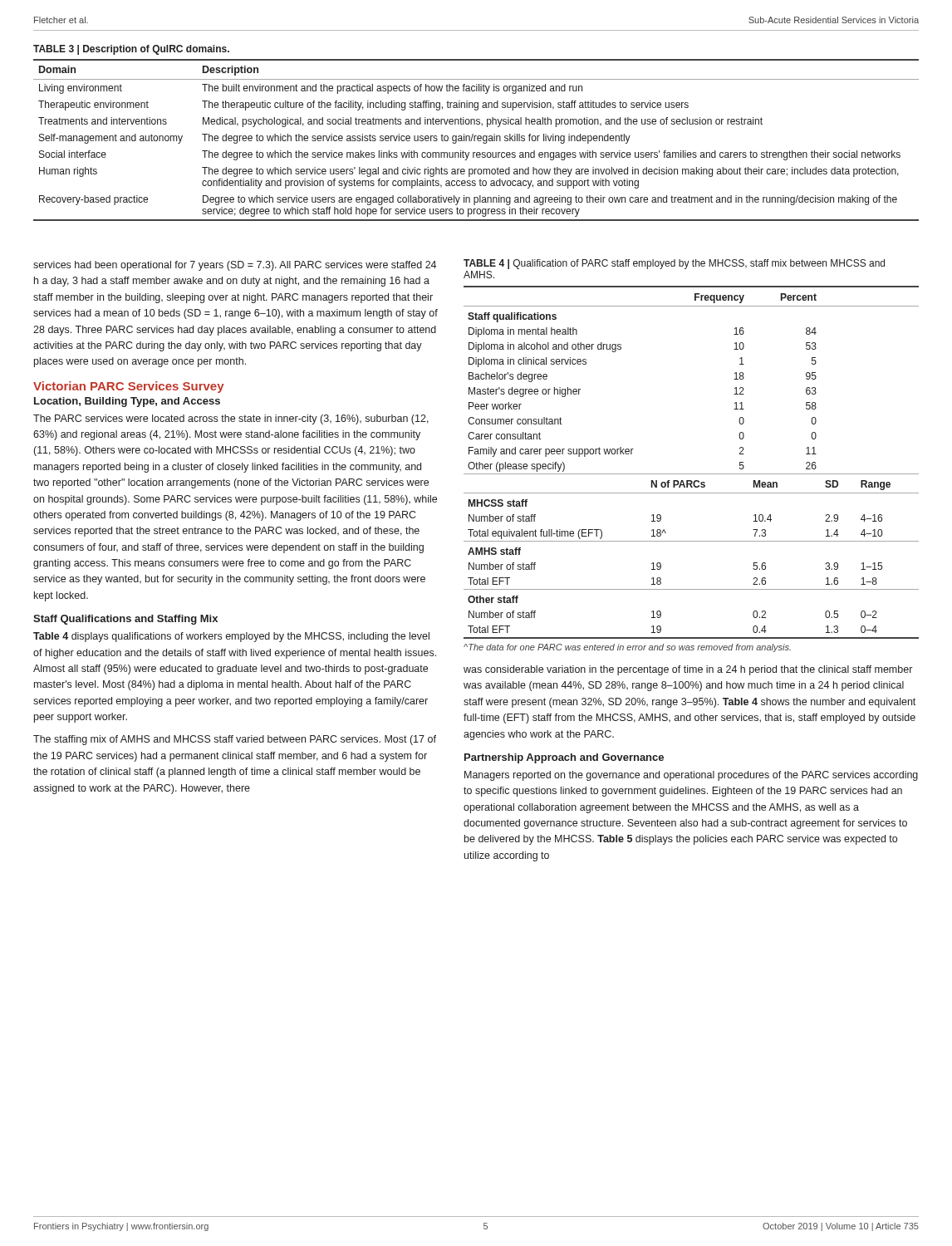Screen dimensions: 1246x952
Task: Find the text block starting "Staff Qualifications and Staffing Mix"
Action: tap(126, 619)
